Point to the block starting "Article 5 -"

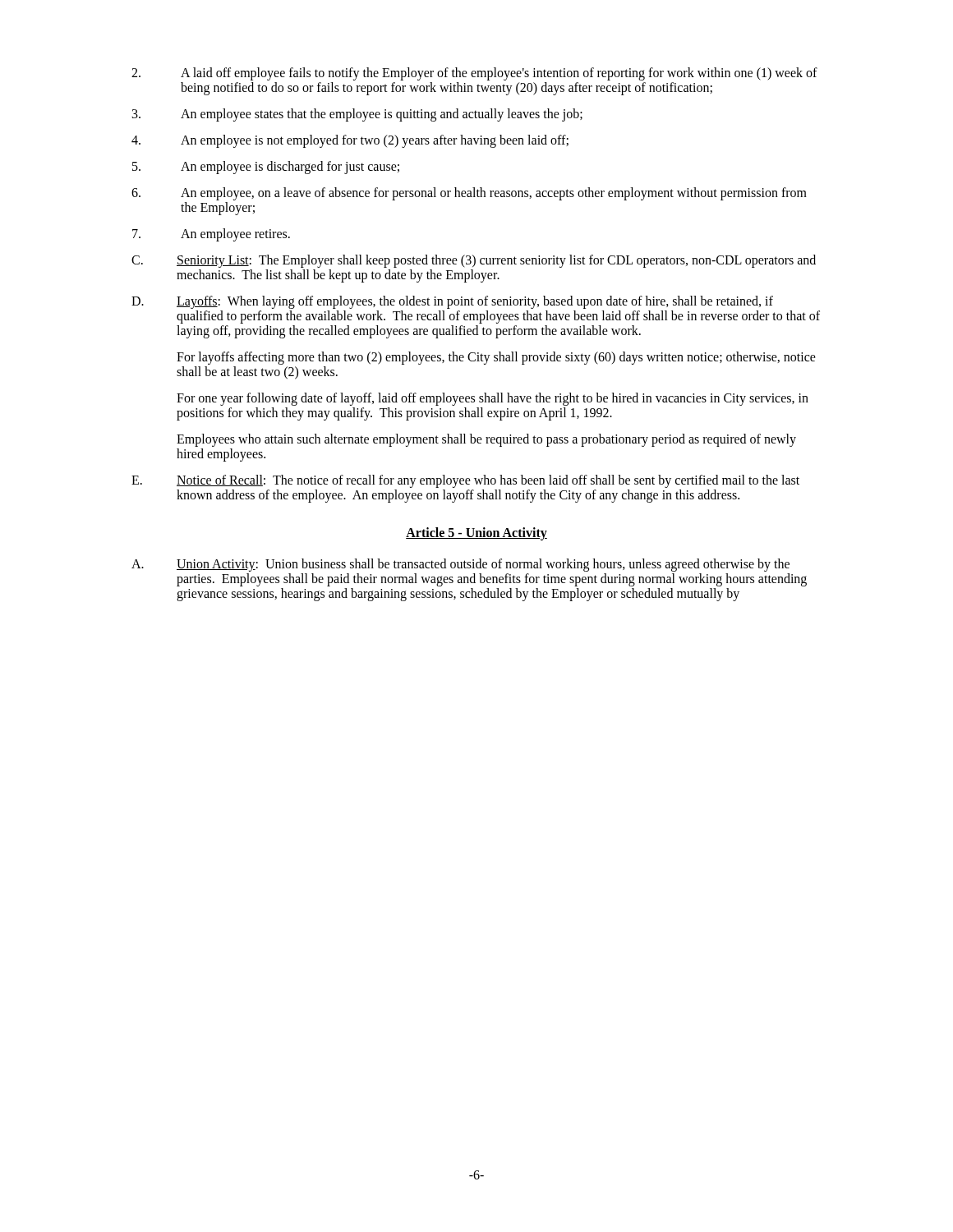[x=476, y=533]
